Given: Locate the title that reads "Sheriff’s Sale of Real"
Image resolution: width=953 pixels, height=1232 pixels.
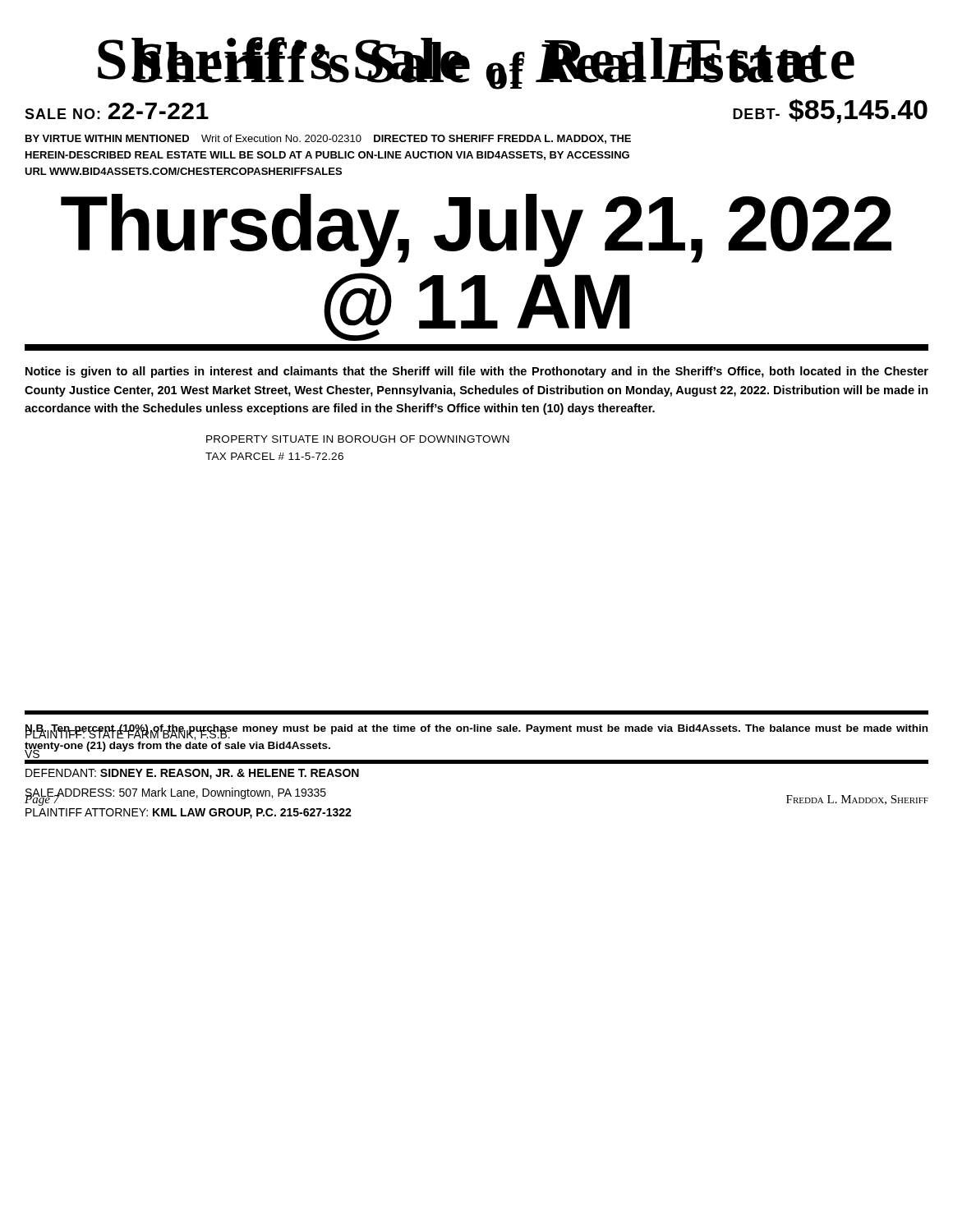Looking at the screenshot, I should 476,52.
